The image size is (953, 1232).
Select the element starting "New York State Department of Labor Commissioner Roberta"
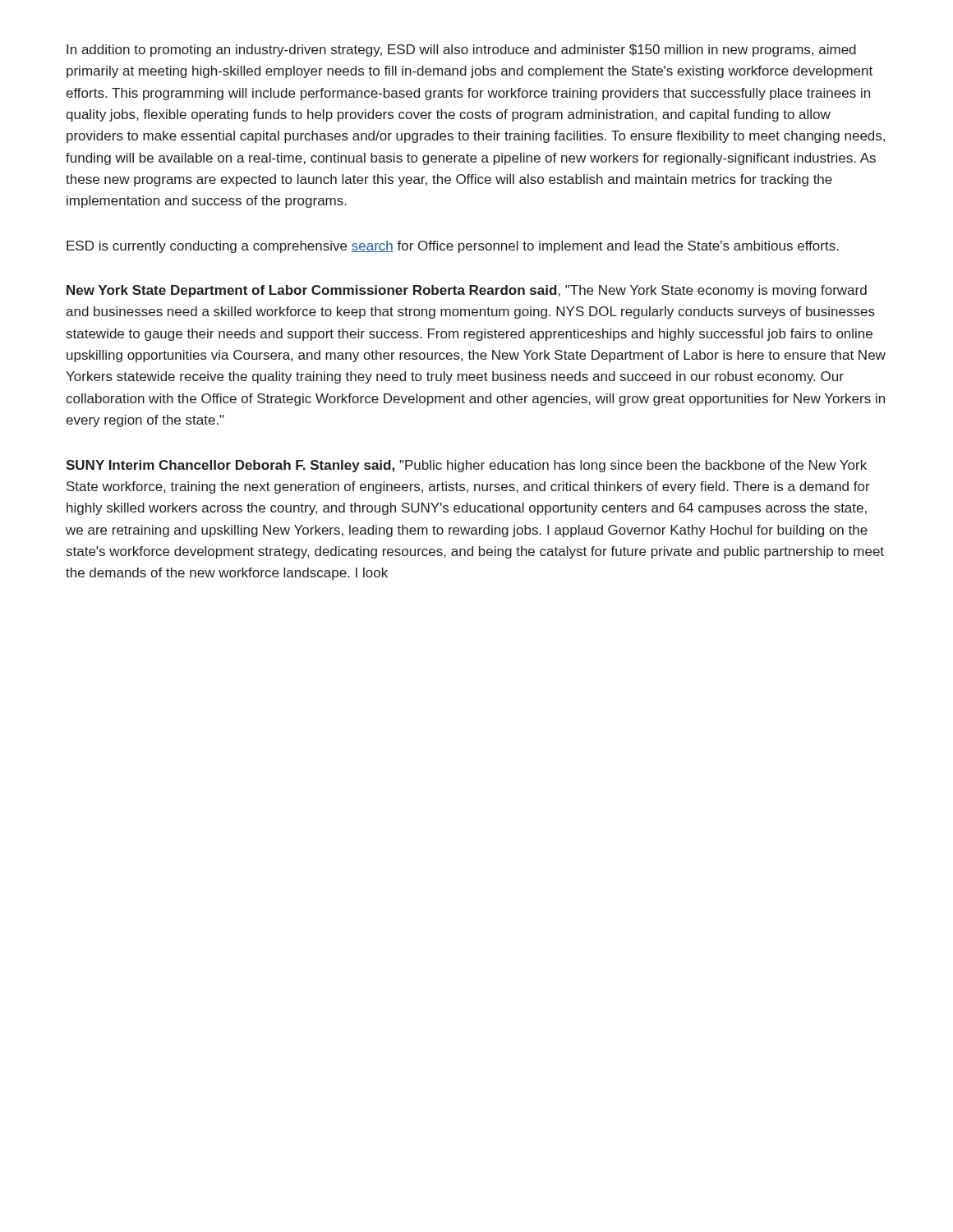pos(476,355)
